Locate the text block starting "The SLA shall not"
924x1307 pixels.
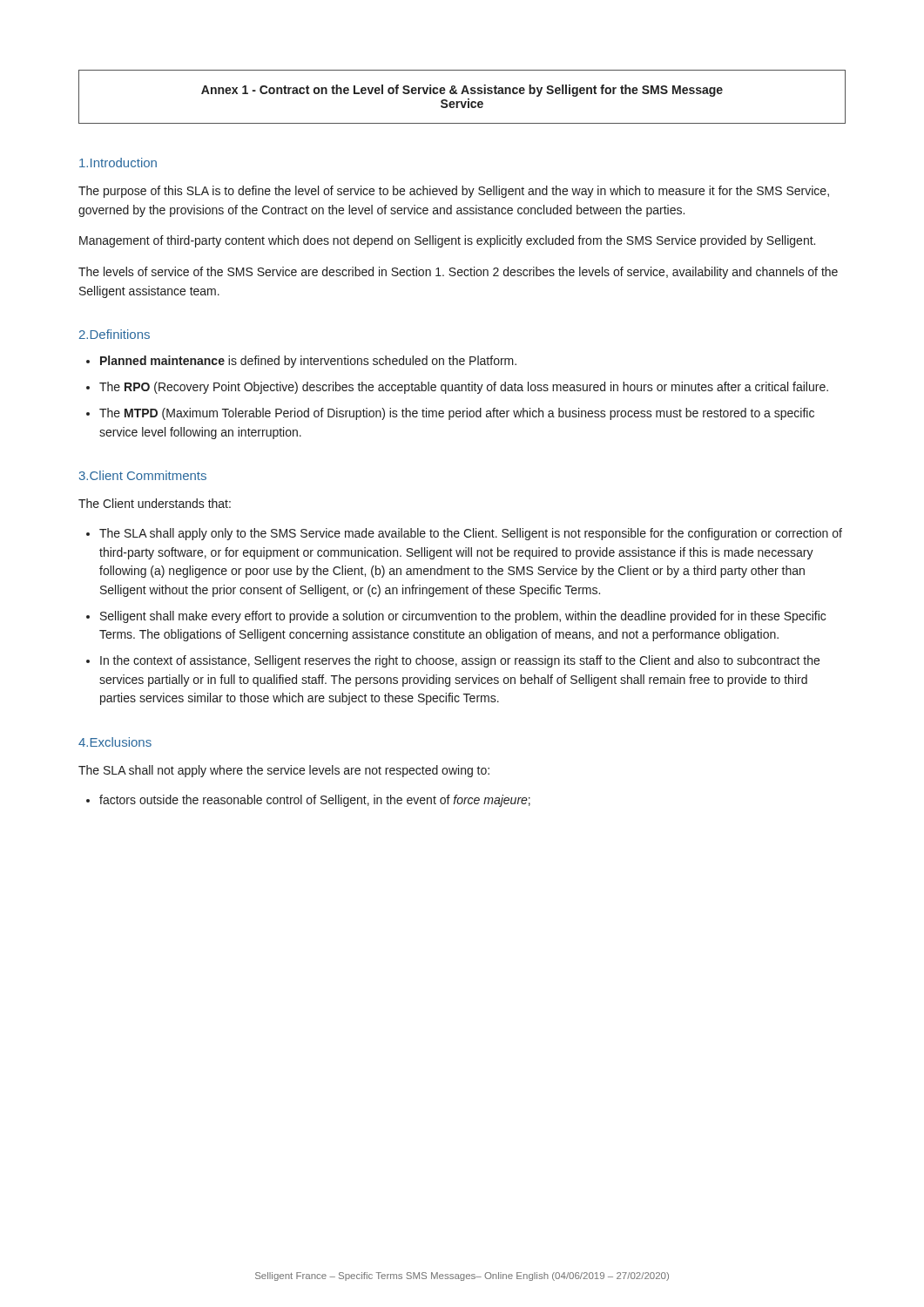pyautogui.click(x=462, y=771)
